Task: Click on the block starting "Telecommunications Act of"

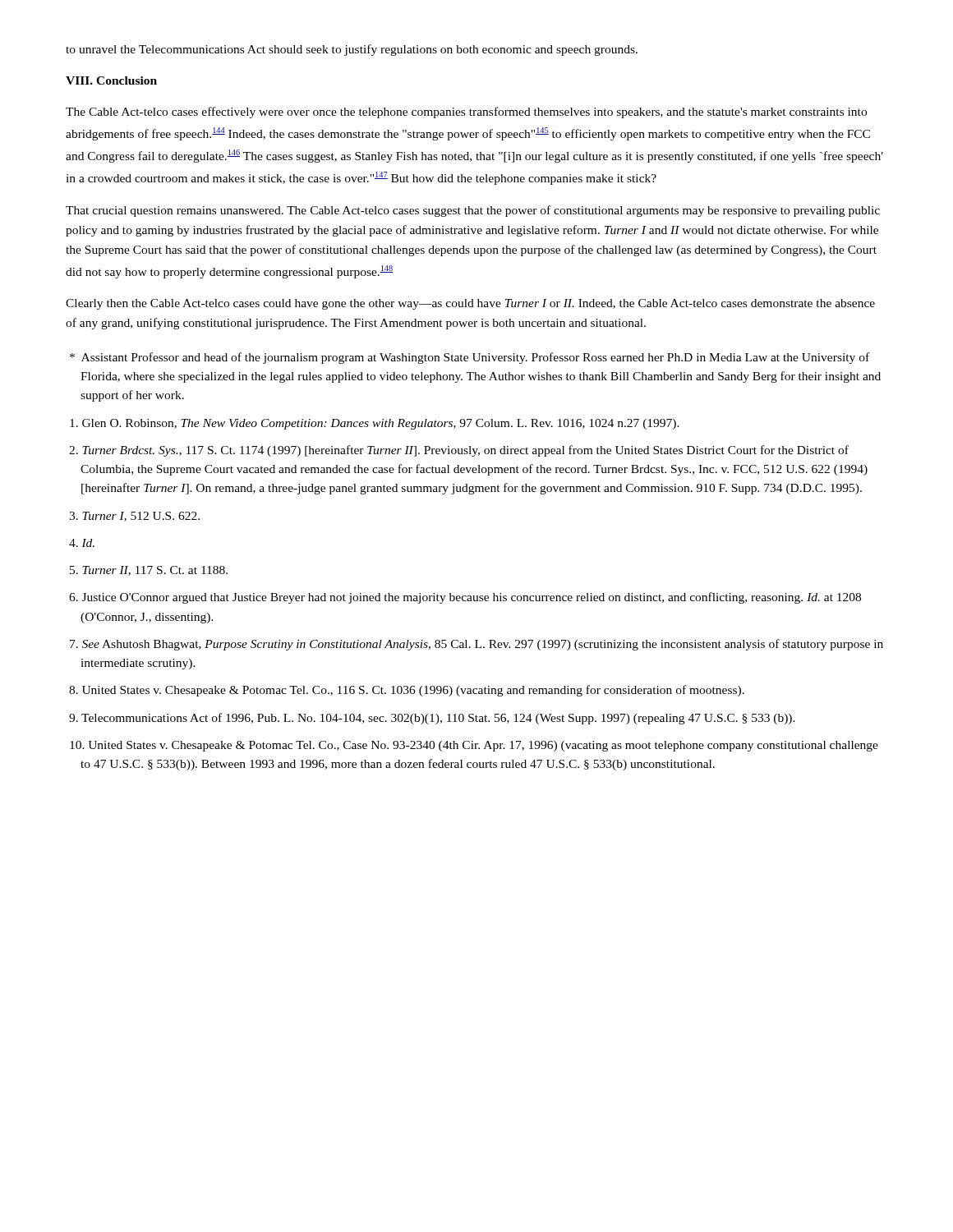Action: pos(431,717)
